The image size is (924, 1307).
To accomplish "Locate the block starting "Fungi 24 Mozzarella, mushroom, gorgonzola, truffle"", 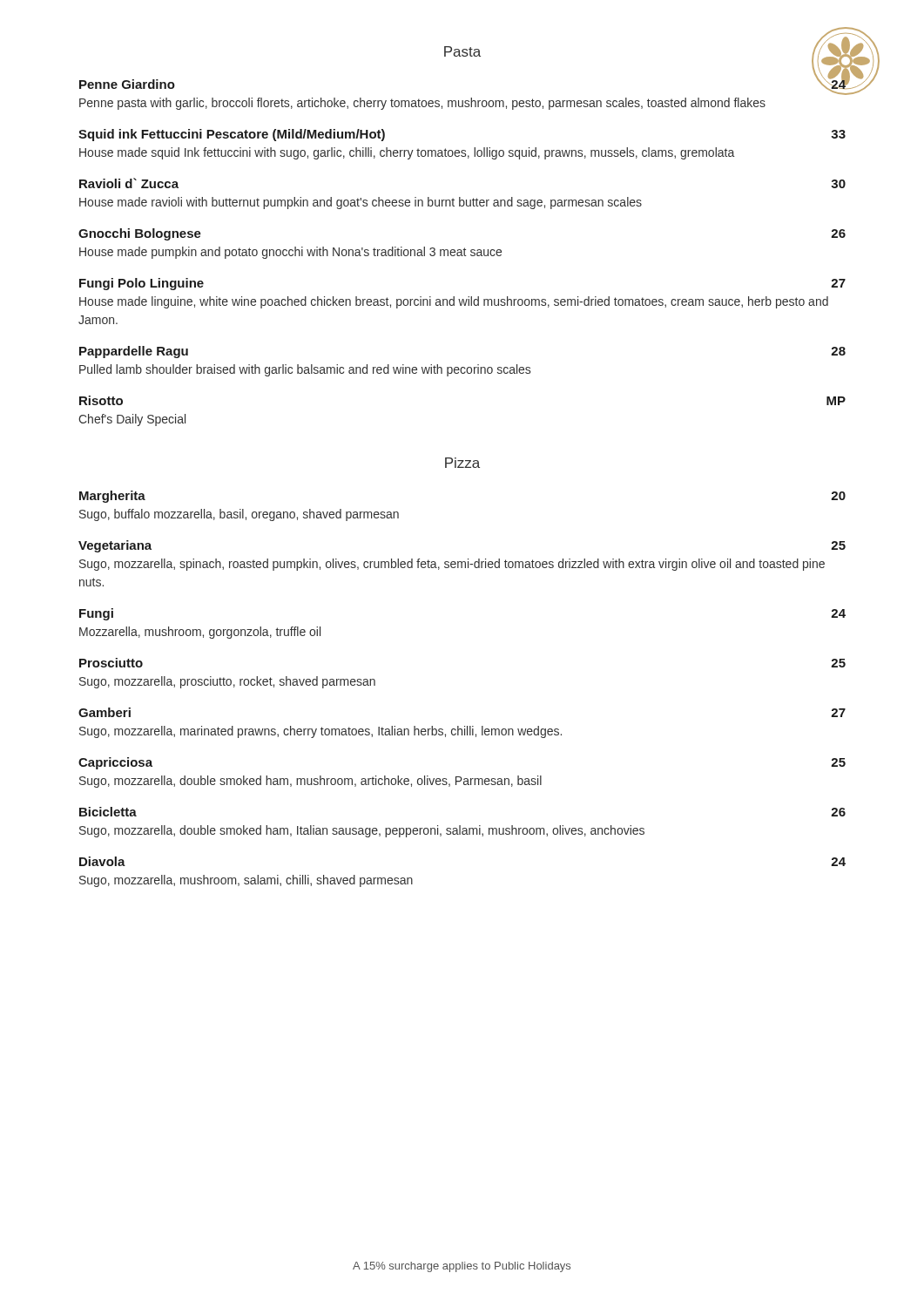I will click(97, 614).
